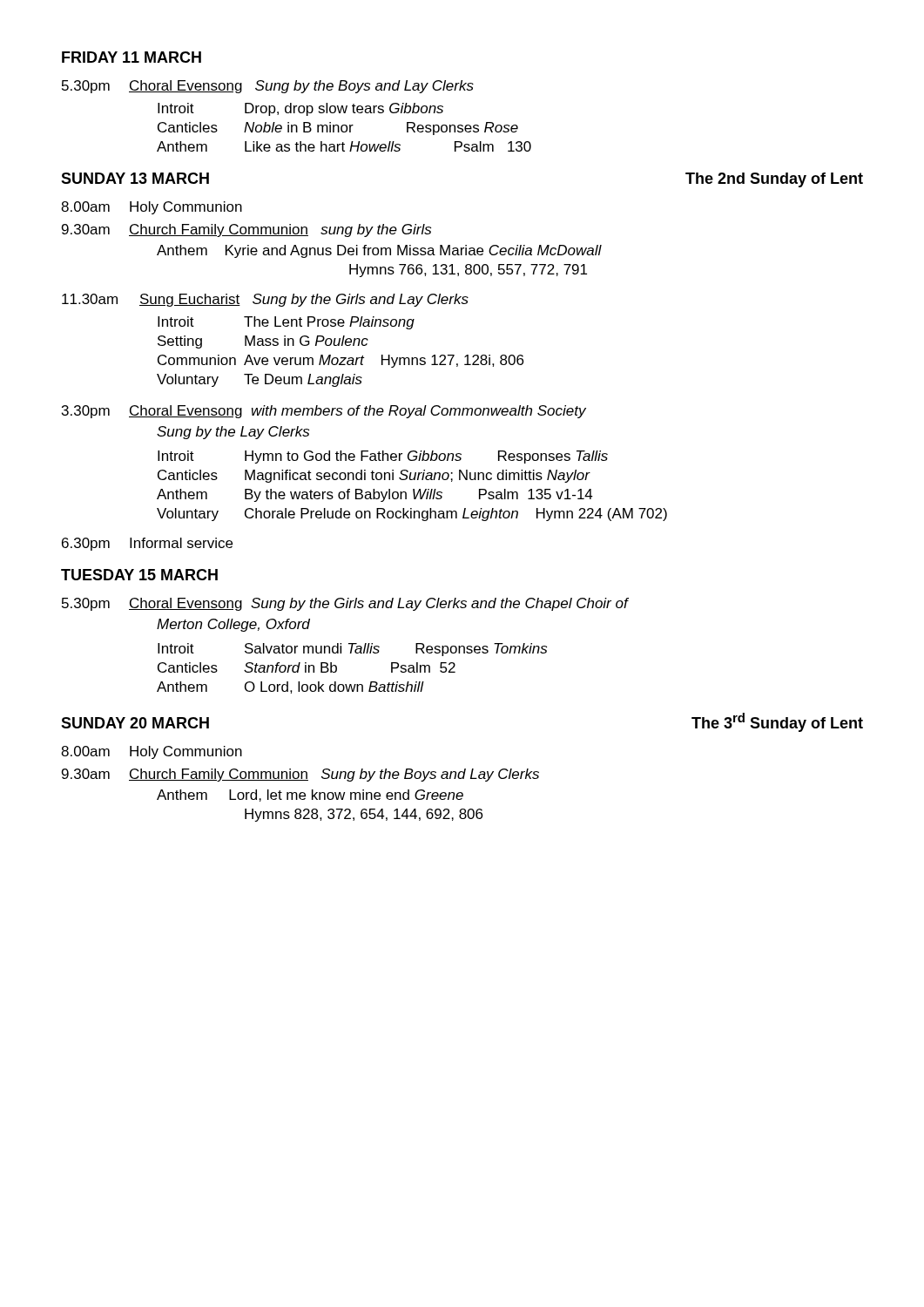Find "Introit Salvator mundi Tallis Responses Tomkins" on this page
The image size is (924, 1307).
click(352, 649)
